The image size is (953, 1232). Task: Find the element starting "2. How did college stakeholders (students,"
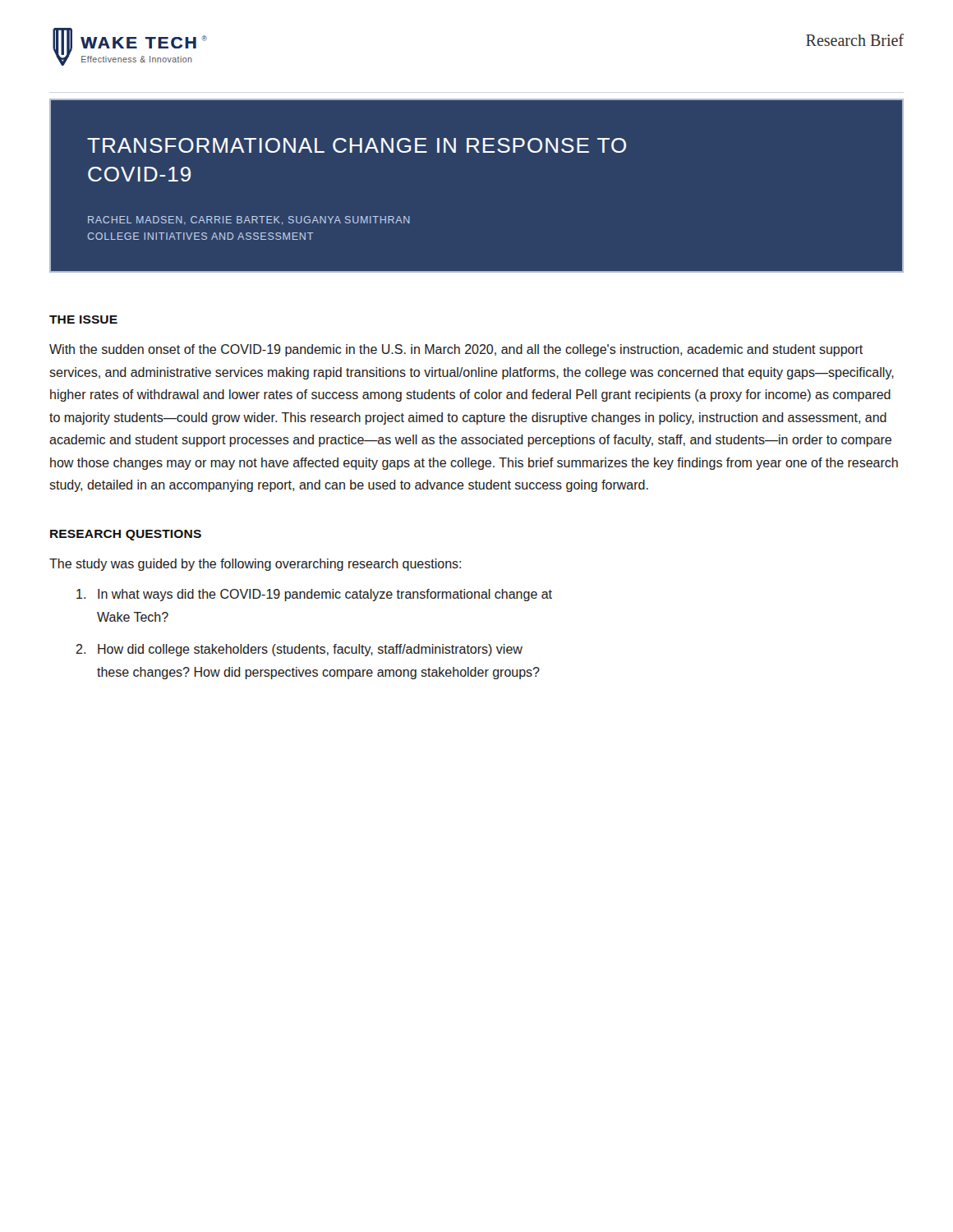[x=490, y=661]
